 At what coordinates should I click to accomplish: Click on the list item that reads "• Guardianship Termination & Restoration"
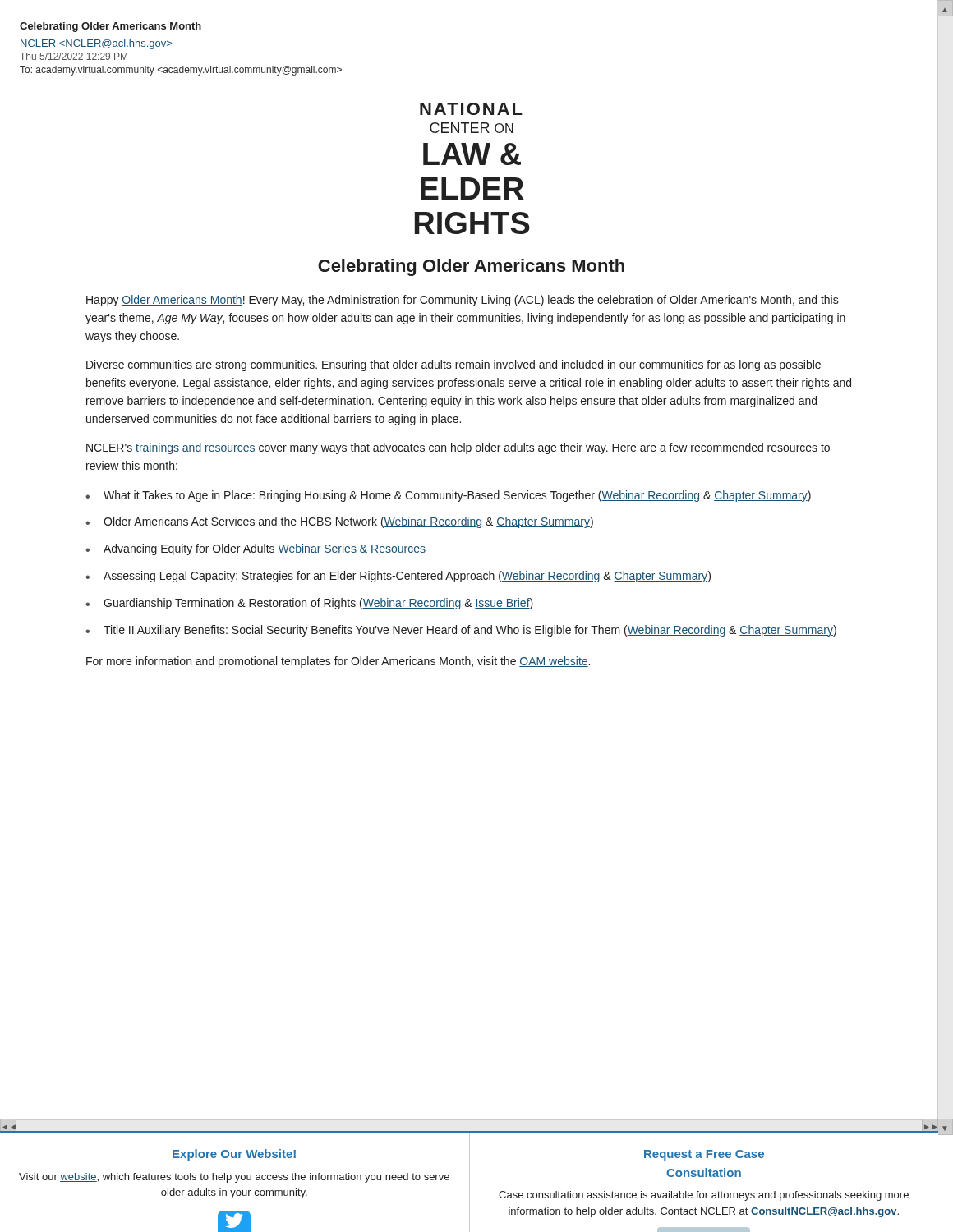coord(309,605)
